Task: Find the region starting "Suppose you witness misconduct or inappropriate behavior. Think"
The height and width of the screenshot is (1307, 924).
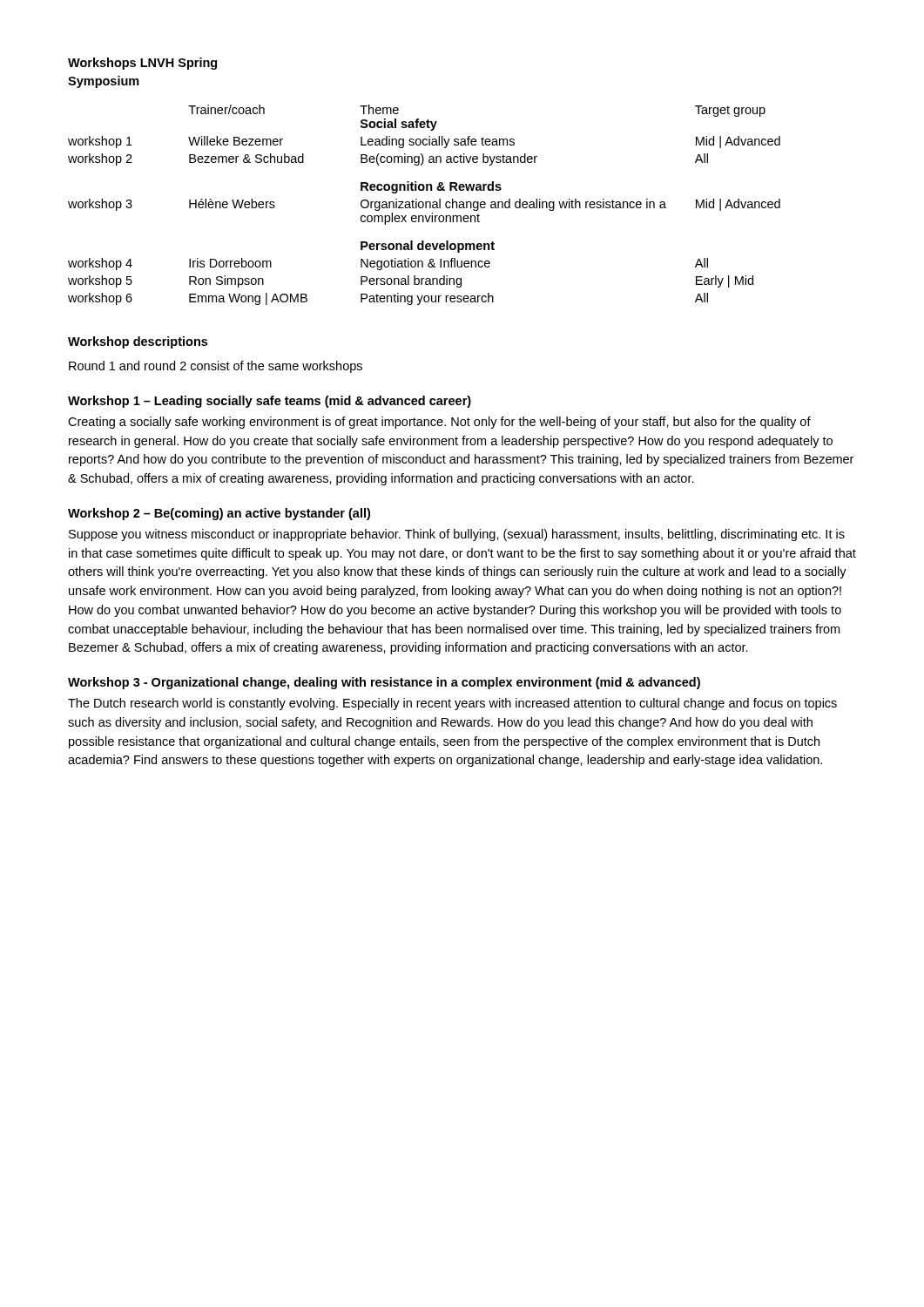Action: 462,592
